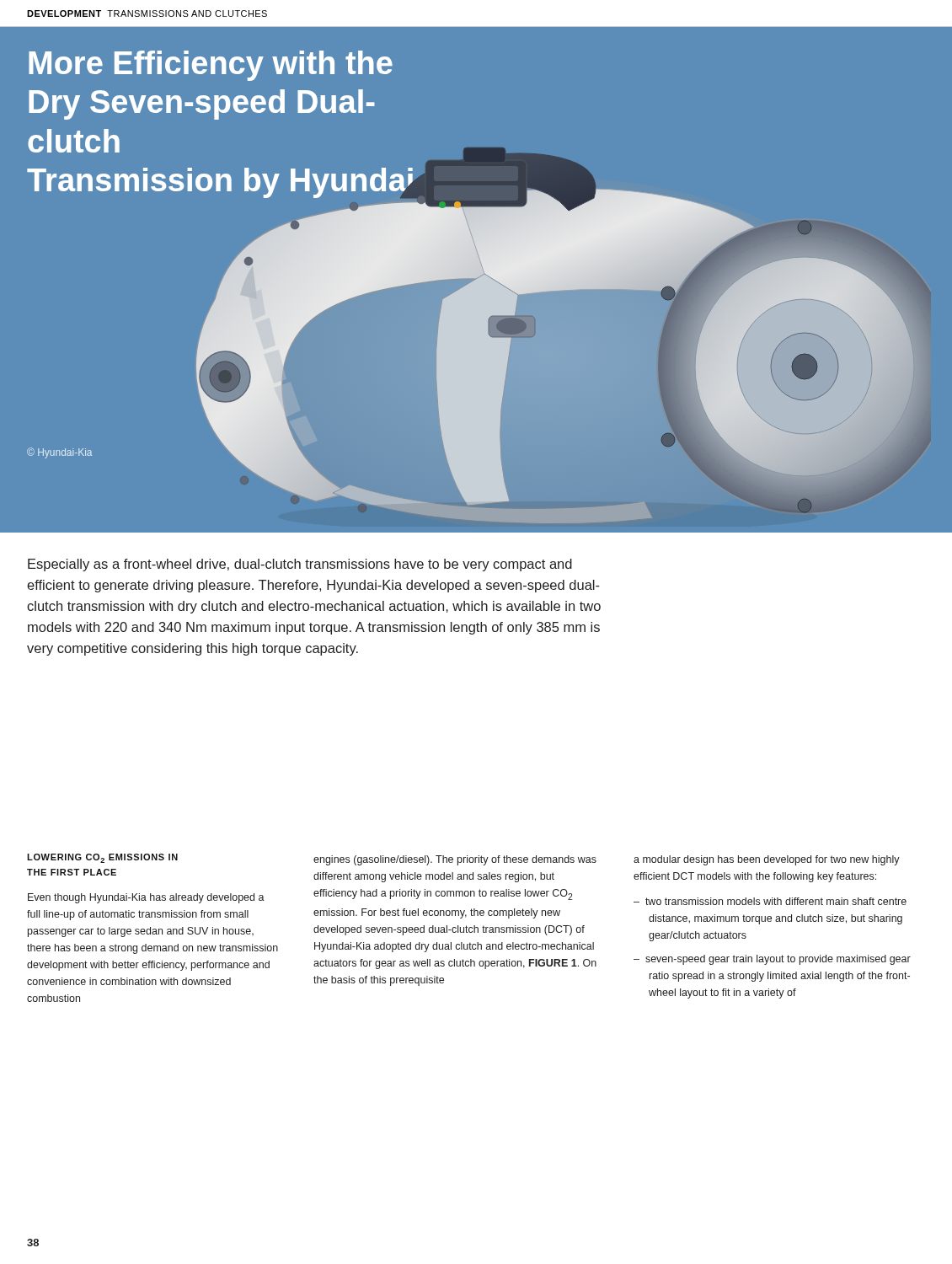Find the text block that says "Especially as a front-wheel drive, dual-clutch transmissions"
Screen dimensions: 1264x952
coord(314,606)
